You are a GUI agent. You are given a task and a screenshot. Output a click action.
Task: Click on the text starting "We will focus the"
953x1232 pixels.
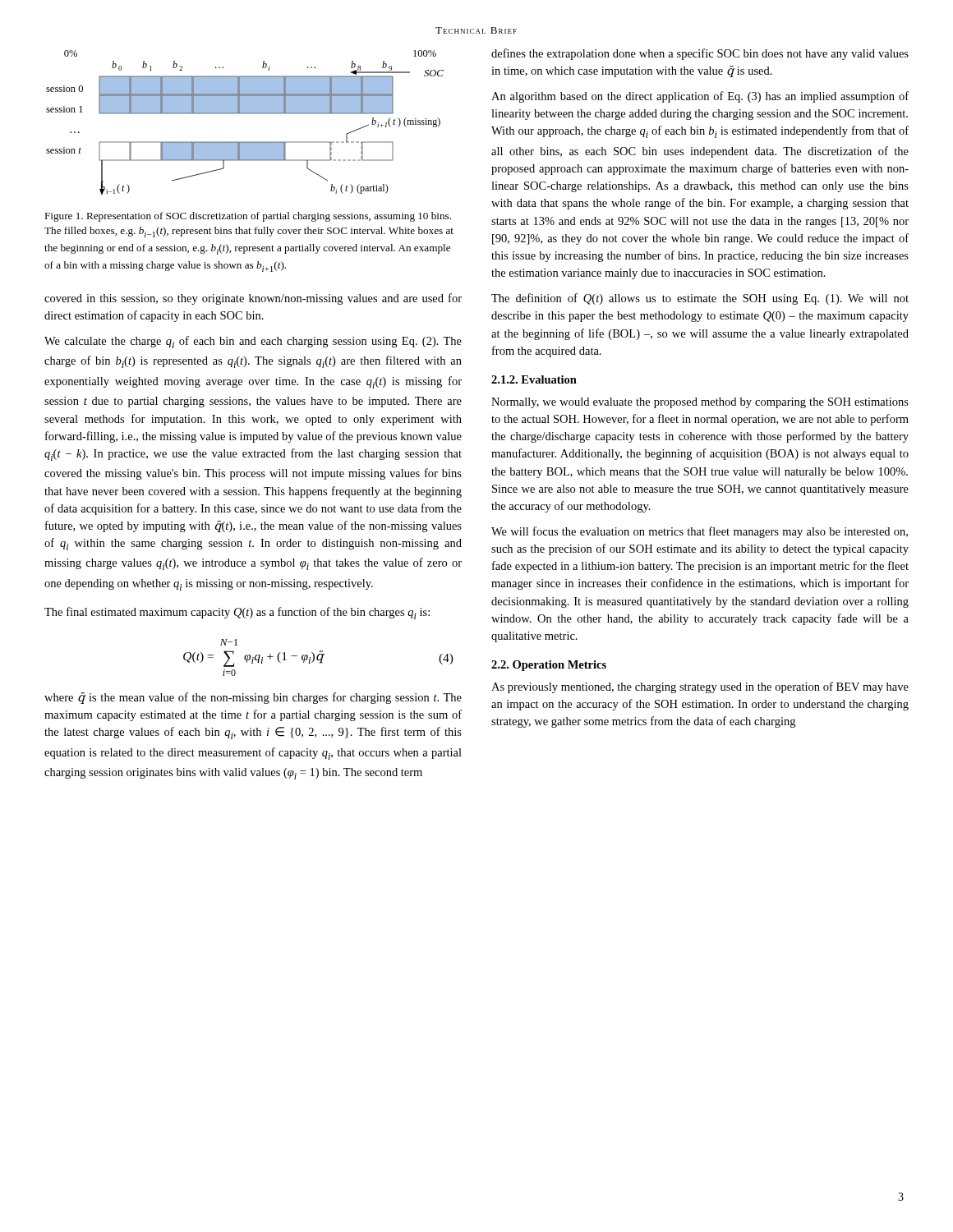click(700, 584)
